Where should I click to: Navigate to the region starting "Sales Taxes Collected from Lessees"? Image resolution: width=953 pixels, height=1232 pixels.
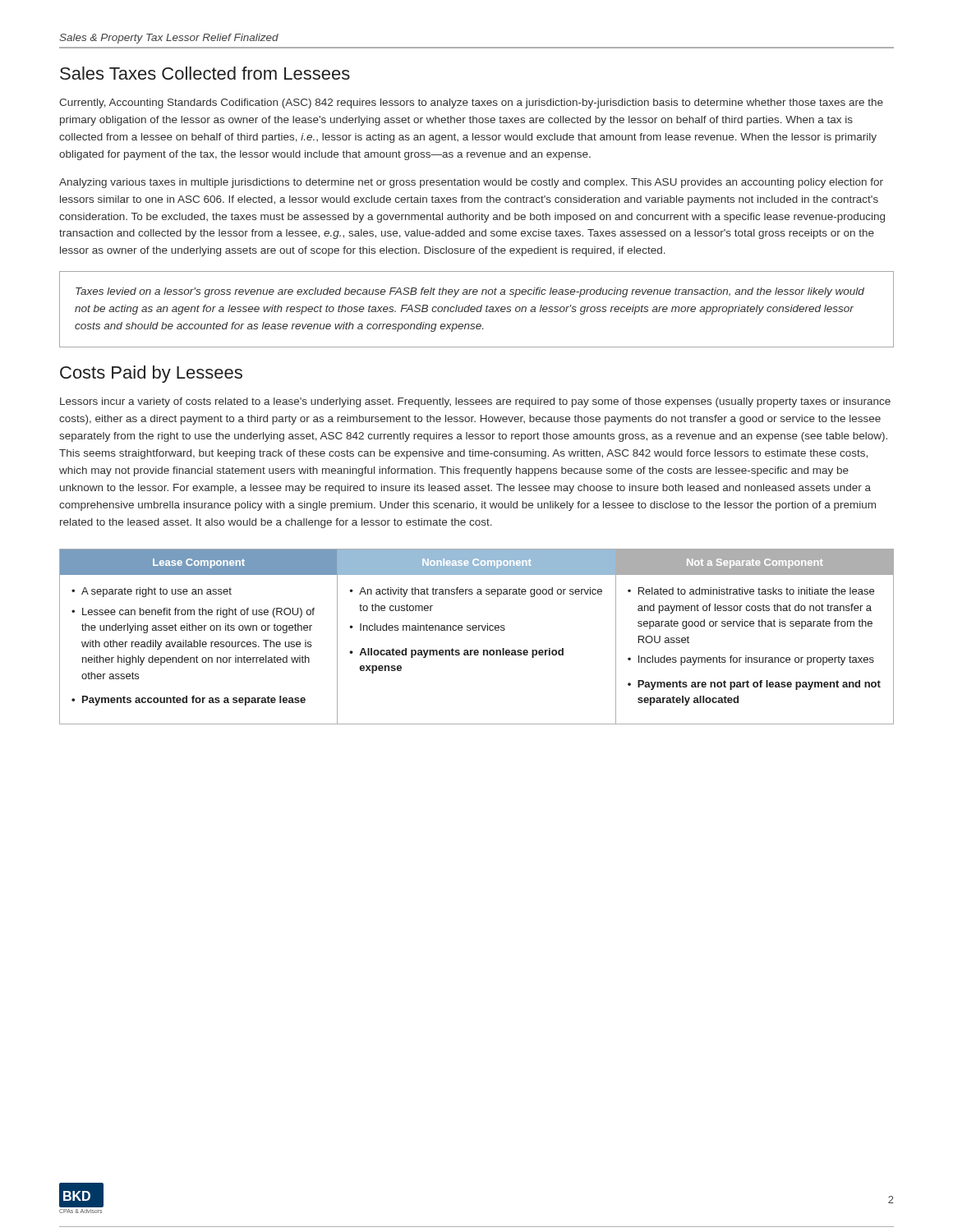tap(205, 74)
